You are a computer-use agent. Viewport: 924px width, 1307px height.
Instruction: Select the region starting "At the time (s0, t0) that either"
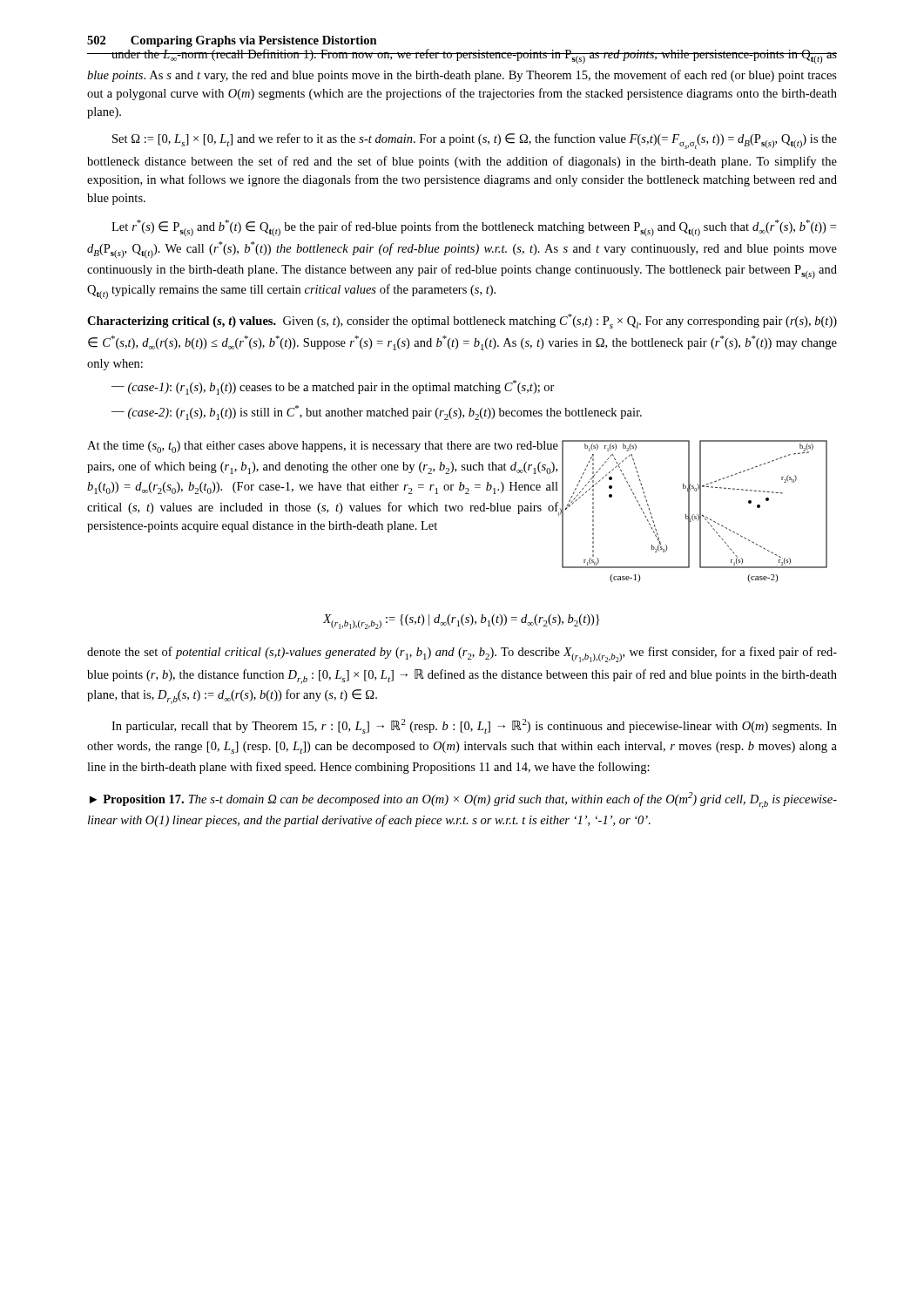pos(323,486)
